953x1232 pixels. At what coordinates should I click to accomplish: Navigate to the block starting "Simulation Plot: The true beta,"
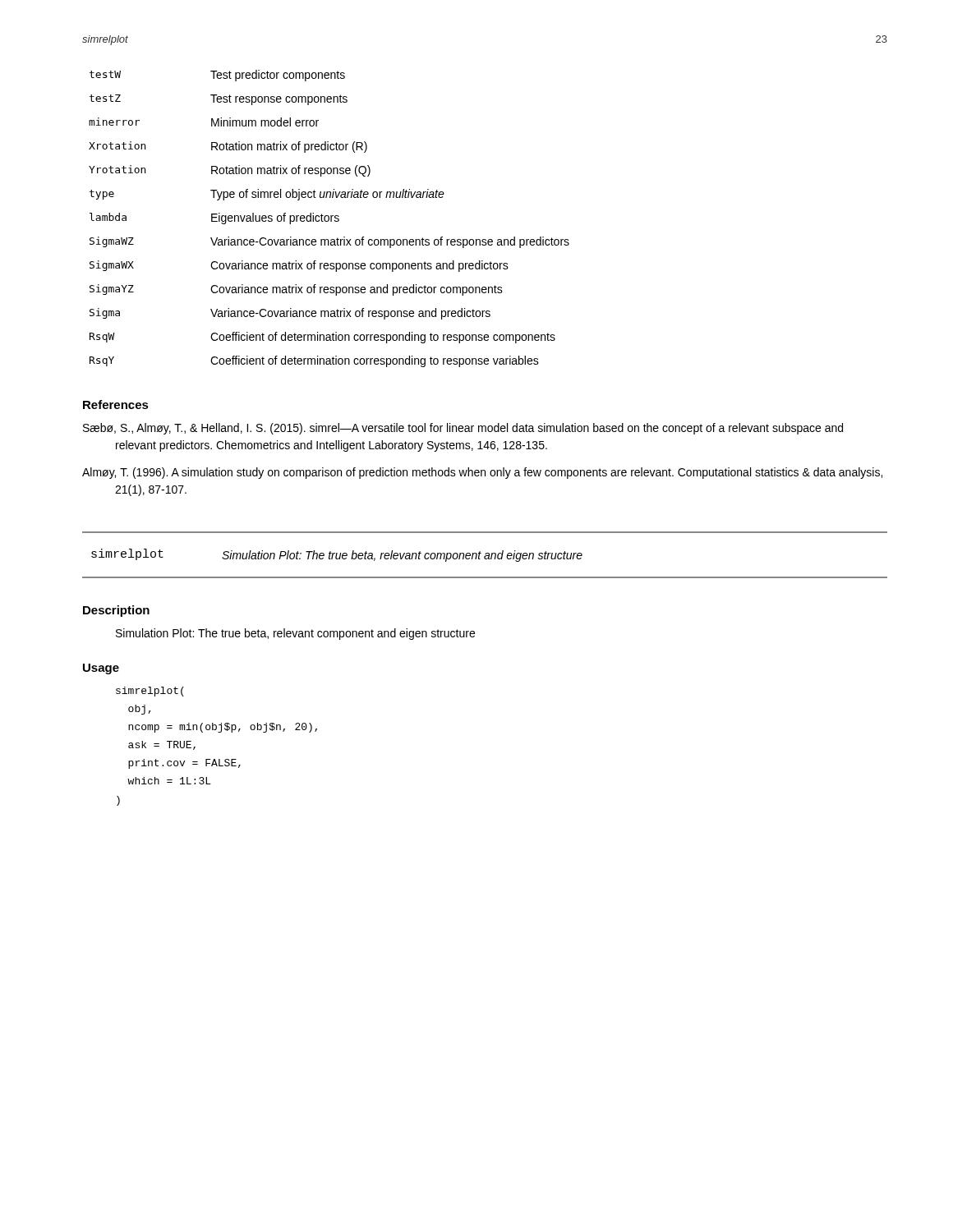(295, 633)
